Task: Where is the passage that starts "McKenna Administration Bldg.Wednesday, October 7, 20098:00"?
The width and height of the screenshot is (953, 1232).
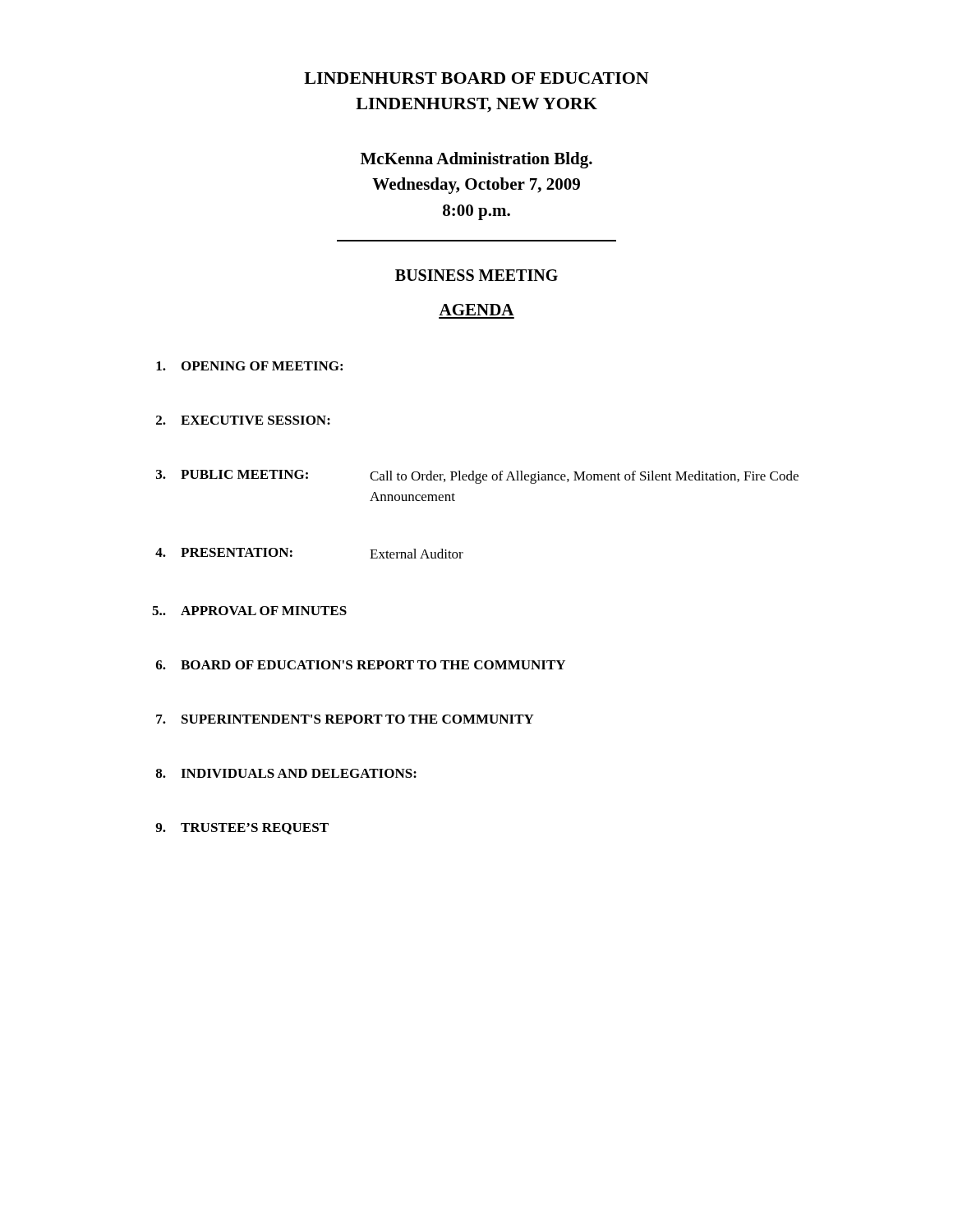Action: [x=476, y=185]
